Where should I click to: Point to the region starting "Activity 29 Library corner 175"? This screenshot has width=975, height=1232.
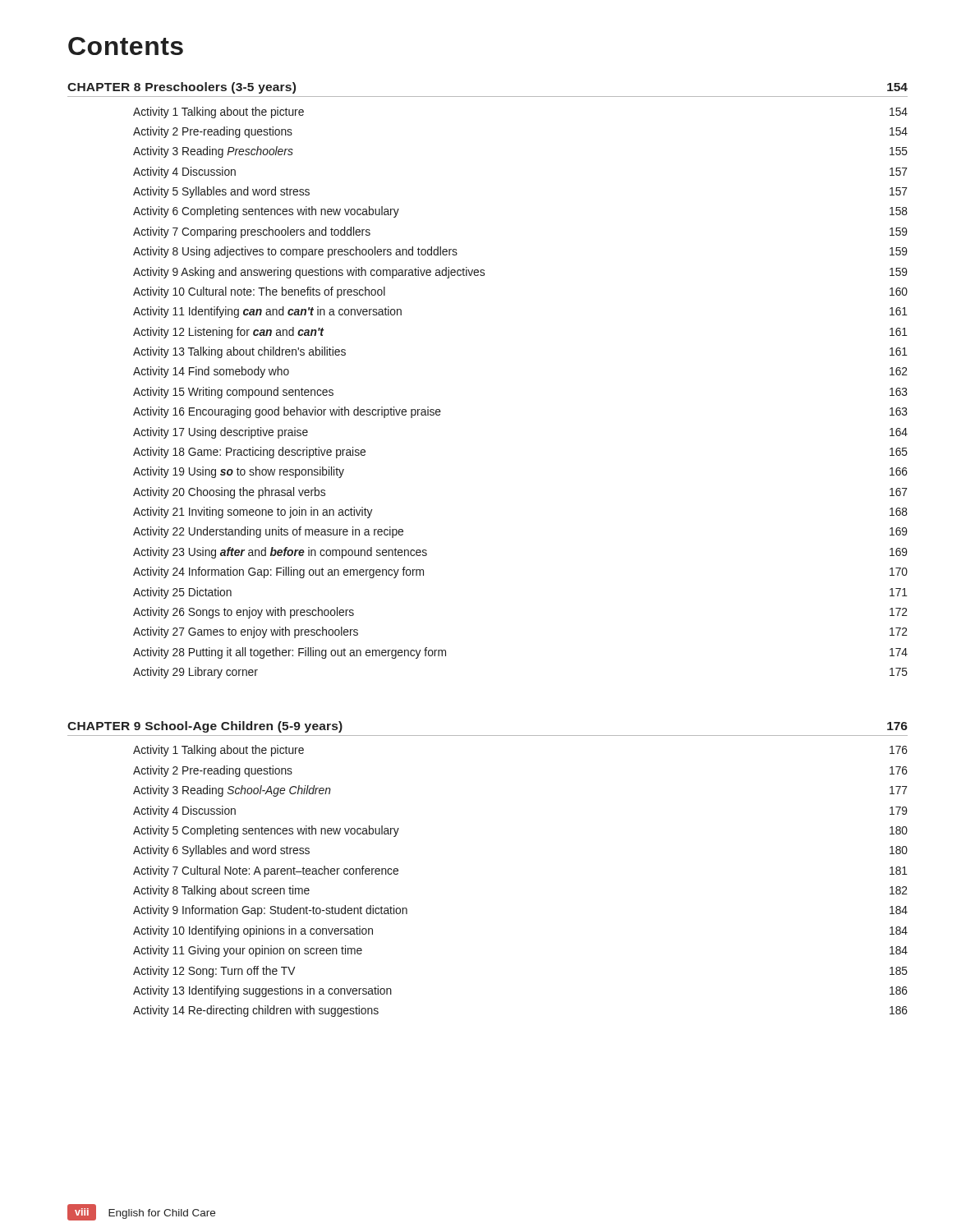(195, 672)
